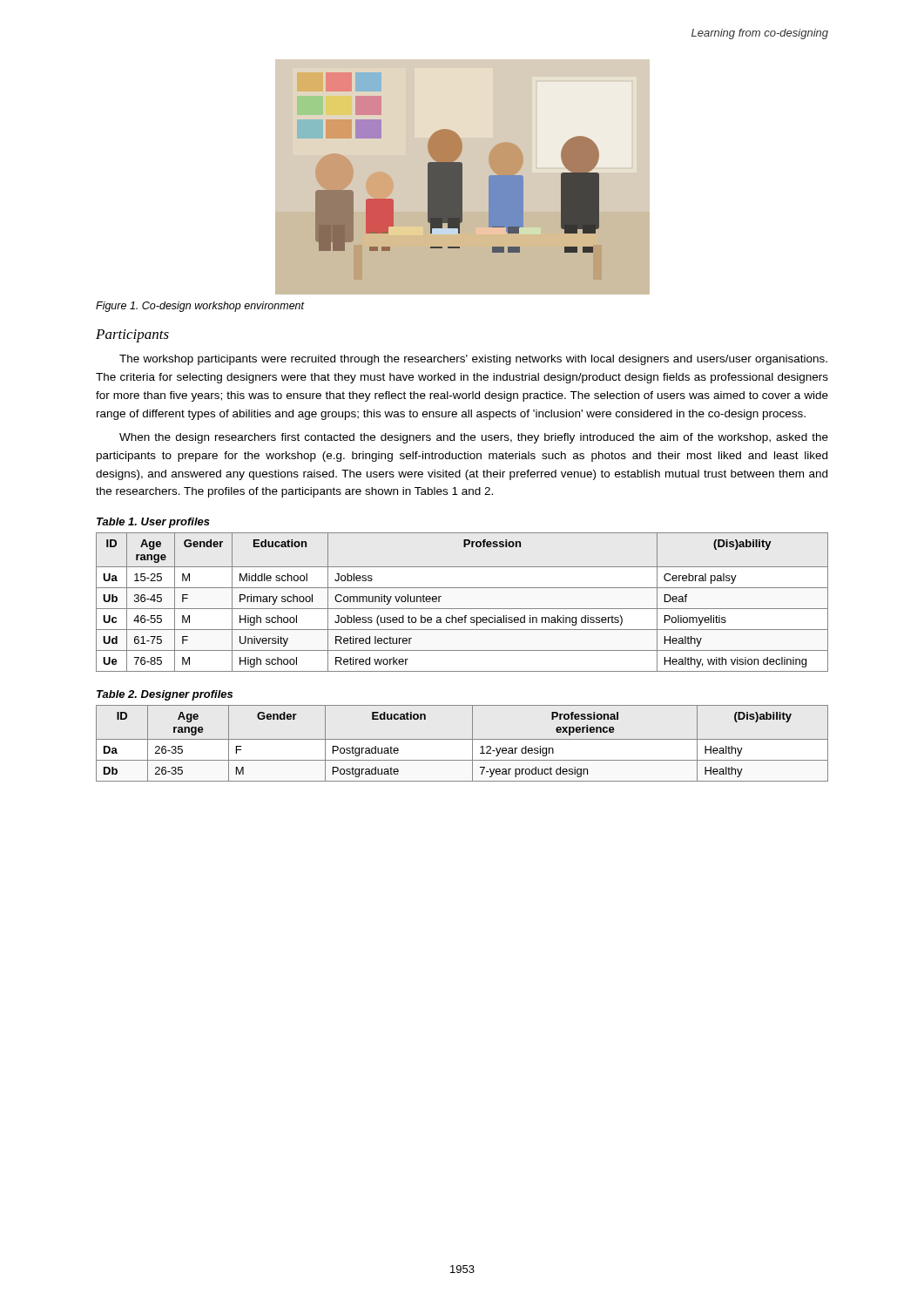
Task: Click on the table containing "Cerebral palsy"
Action: 462,602
